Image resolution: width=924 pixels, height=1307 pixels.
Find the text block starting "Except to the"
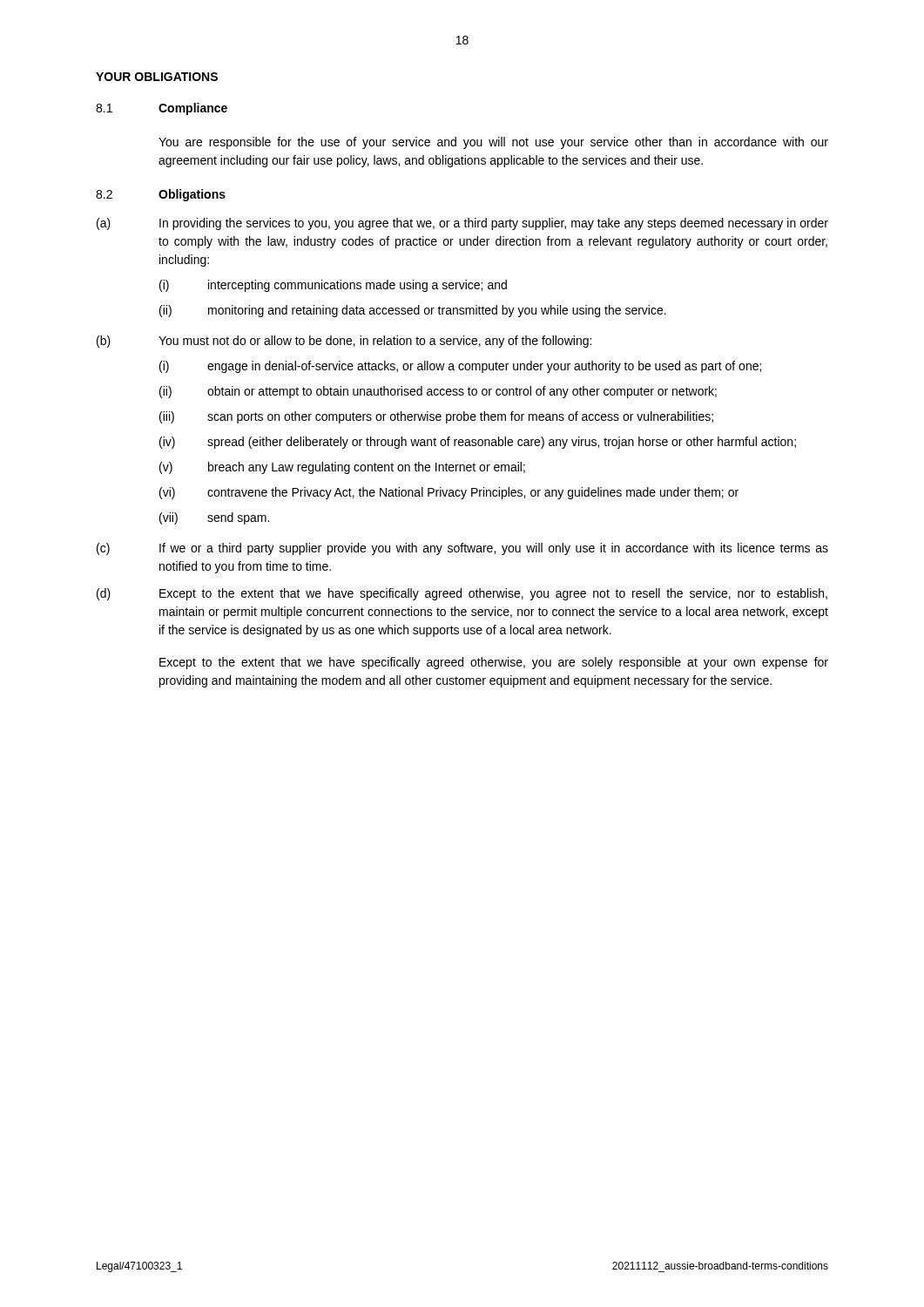pyautogui.click(x=462, y=672)
